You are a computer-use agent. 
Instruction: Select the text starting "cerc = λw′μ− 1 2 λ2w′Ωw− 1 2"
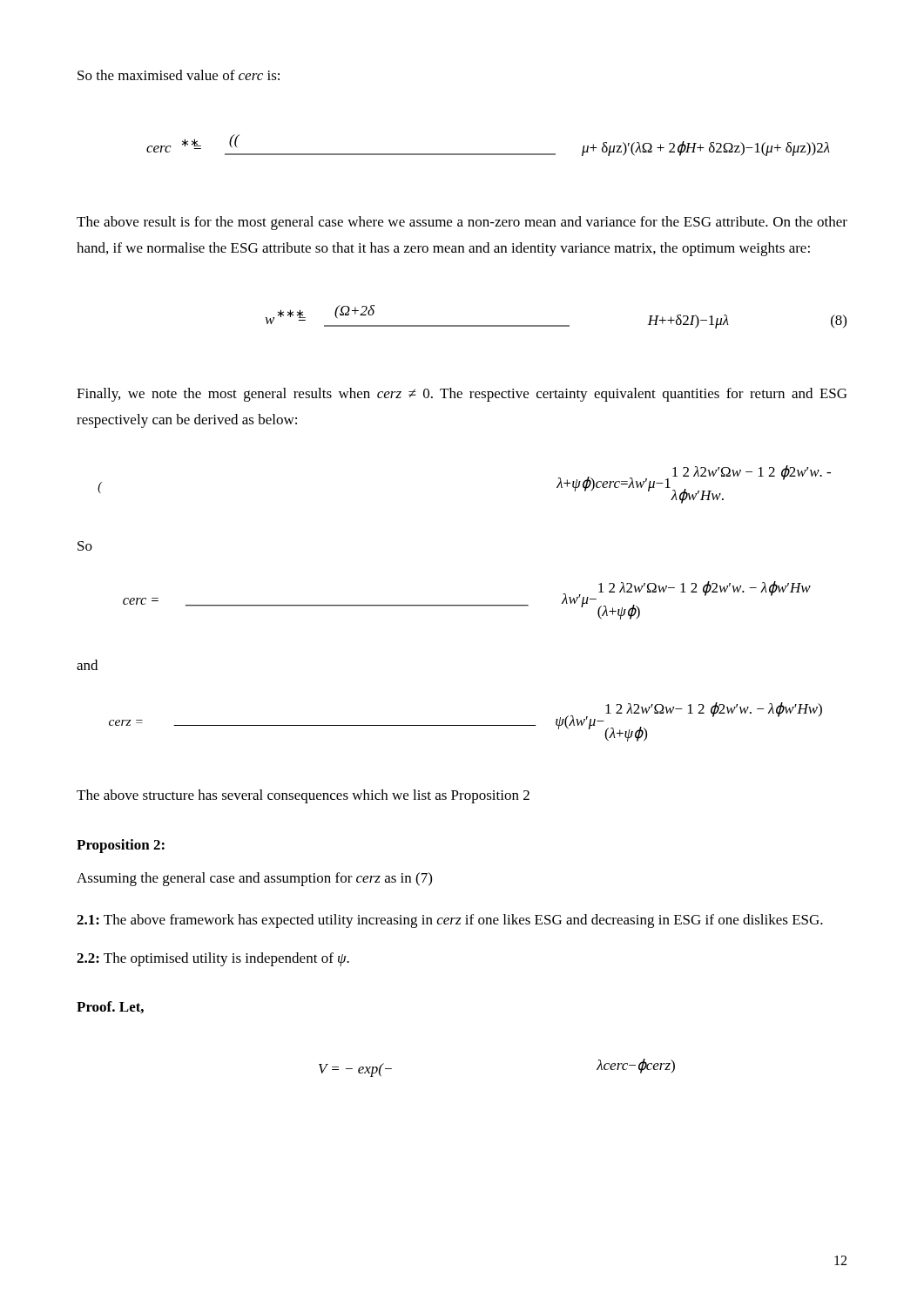tap(462, 599)
